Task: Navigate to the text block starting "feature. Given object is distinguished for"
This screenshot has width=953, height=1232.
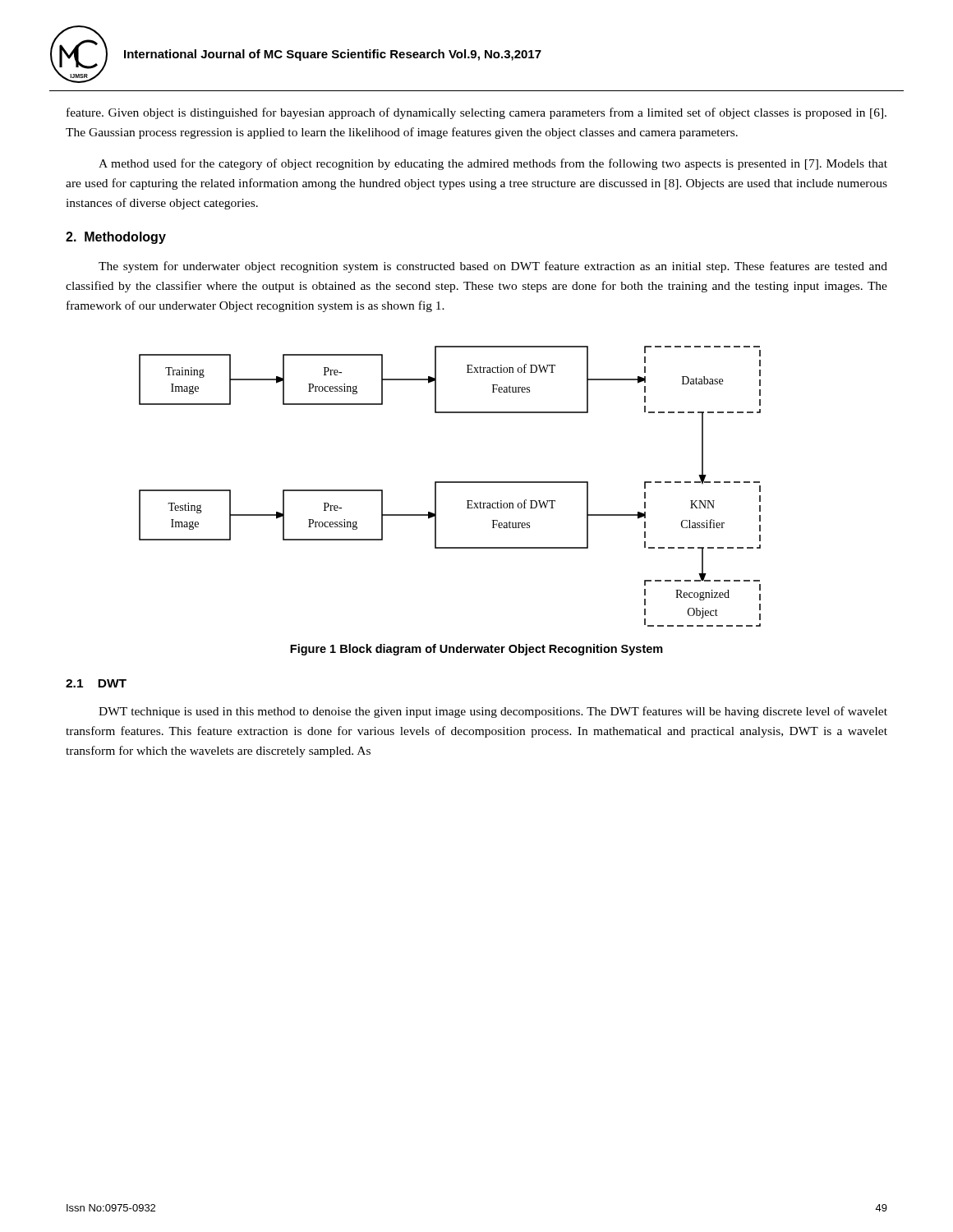Action: click(x=476, y=122)
